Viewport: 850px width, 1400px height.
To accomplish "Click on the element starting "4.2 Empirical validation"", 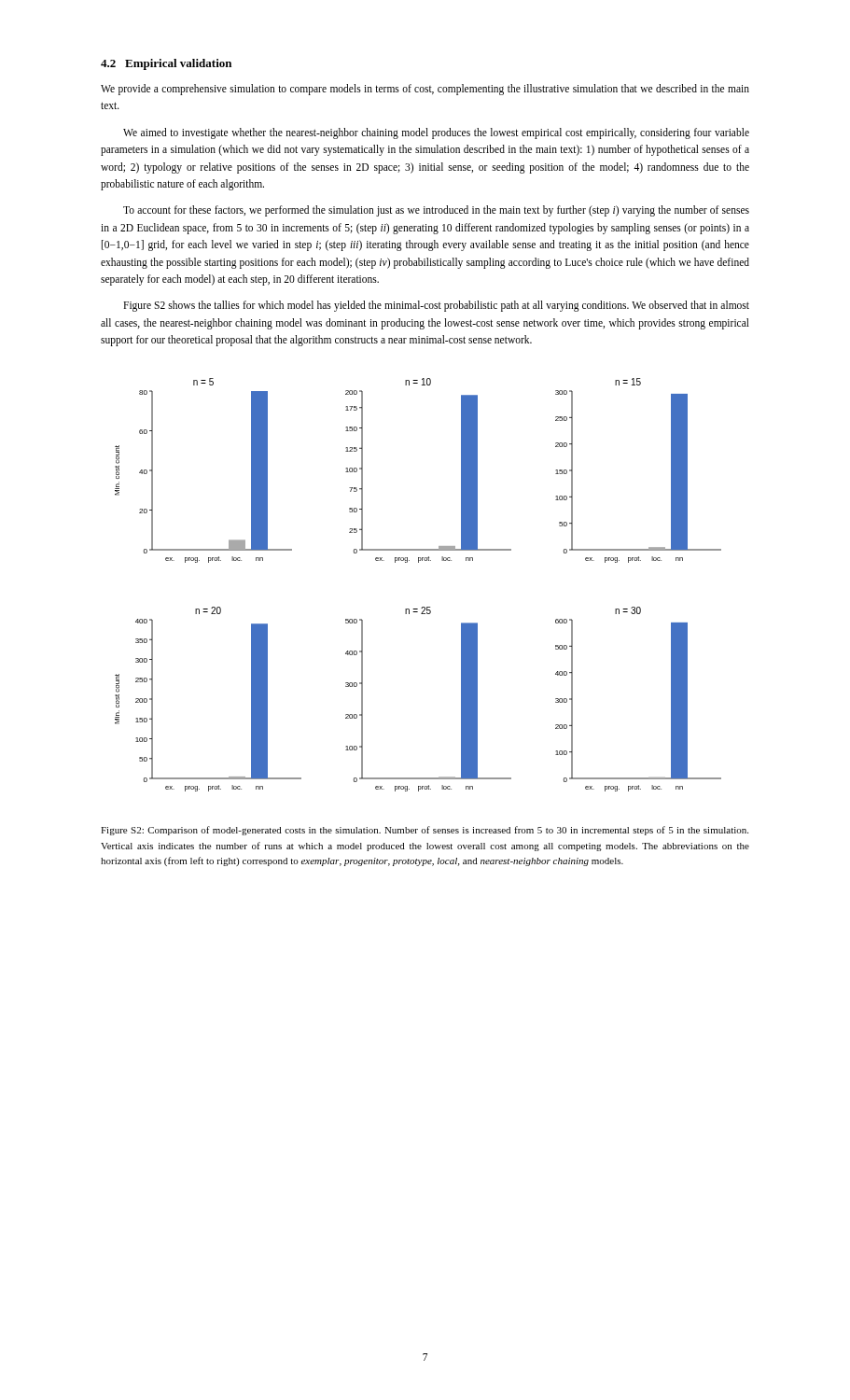I will [166, 63].
